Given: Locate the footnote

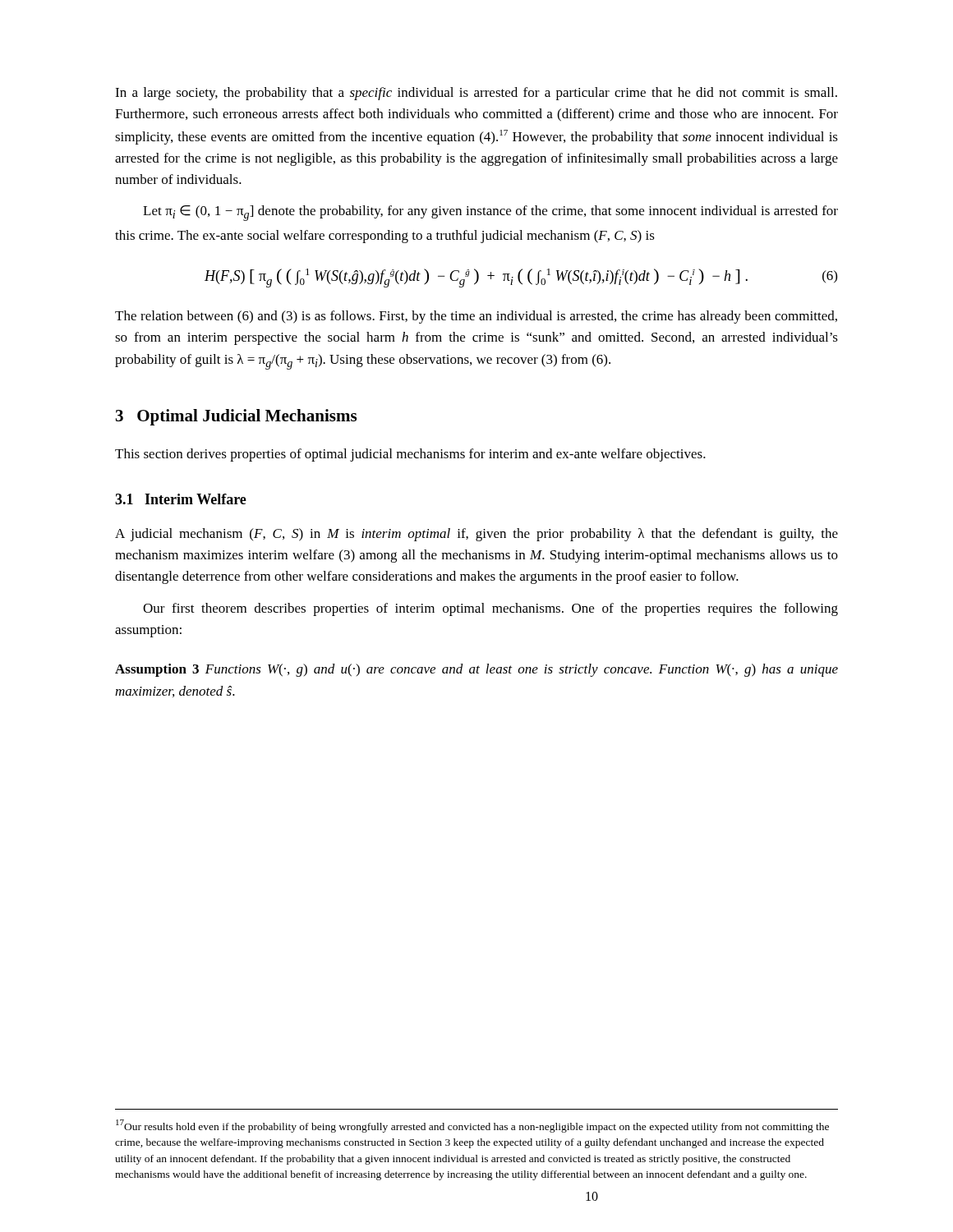Looking at the screenshot, I should pos(472,1149).
